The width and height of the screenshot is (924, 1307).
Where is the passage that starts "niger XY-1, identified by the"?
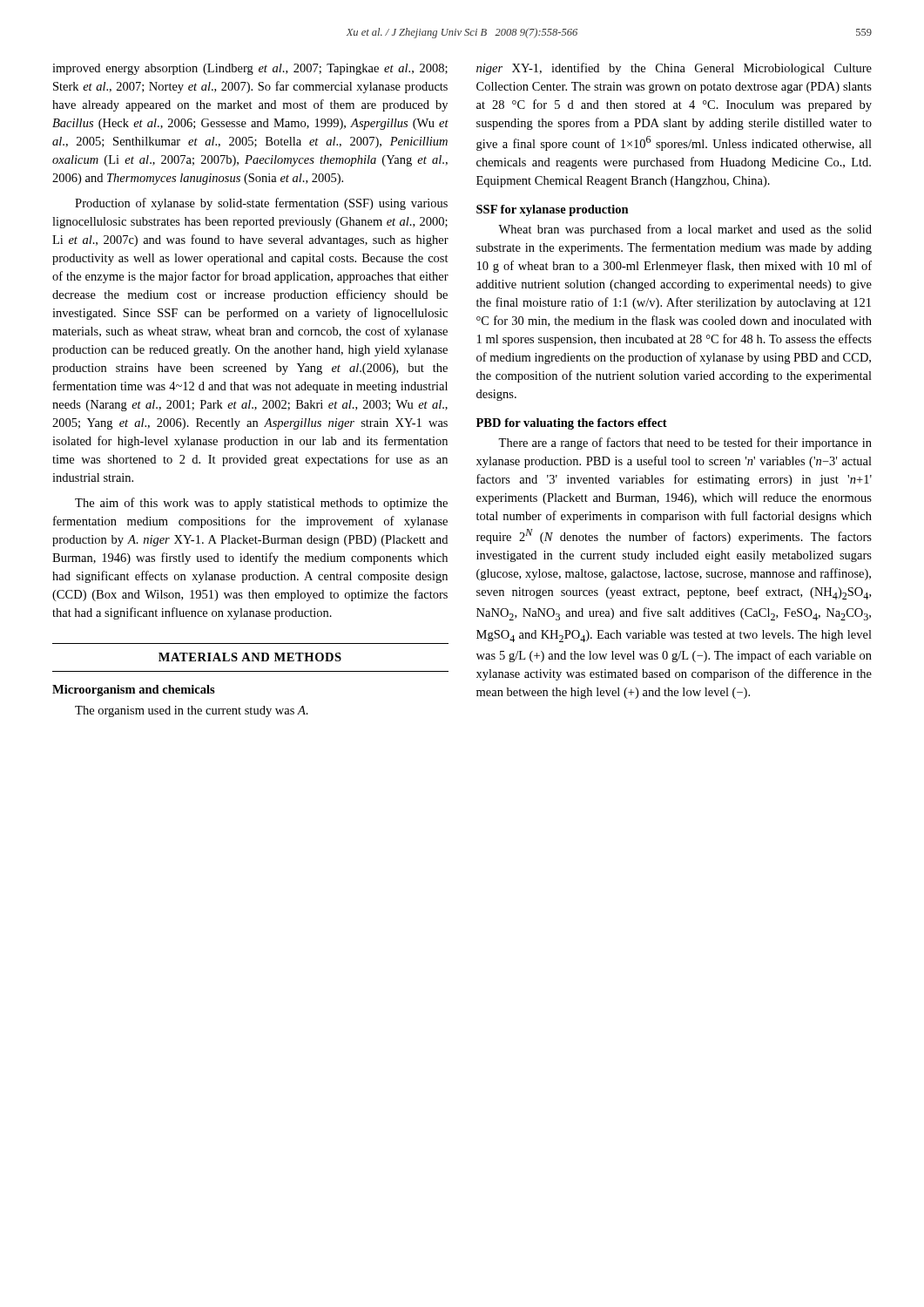[674, 125]
